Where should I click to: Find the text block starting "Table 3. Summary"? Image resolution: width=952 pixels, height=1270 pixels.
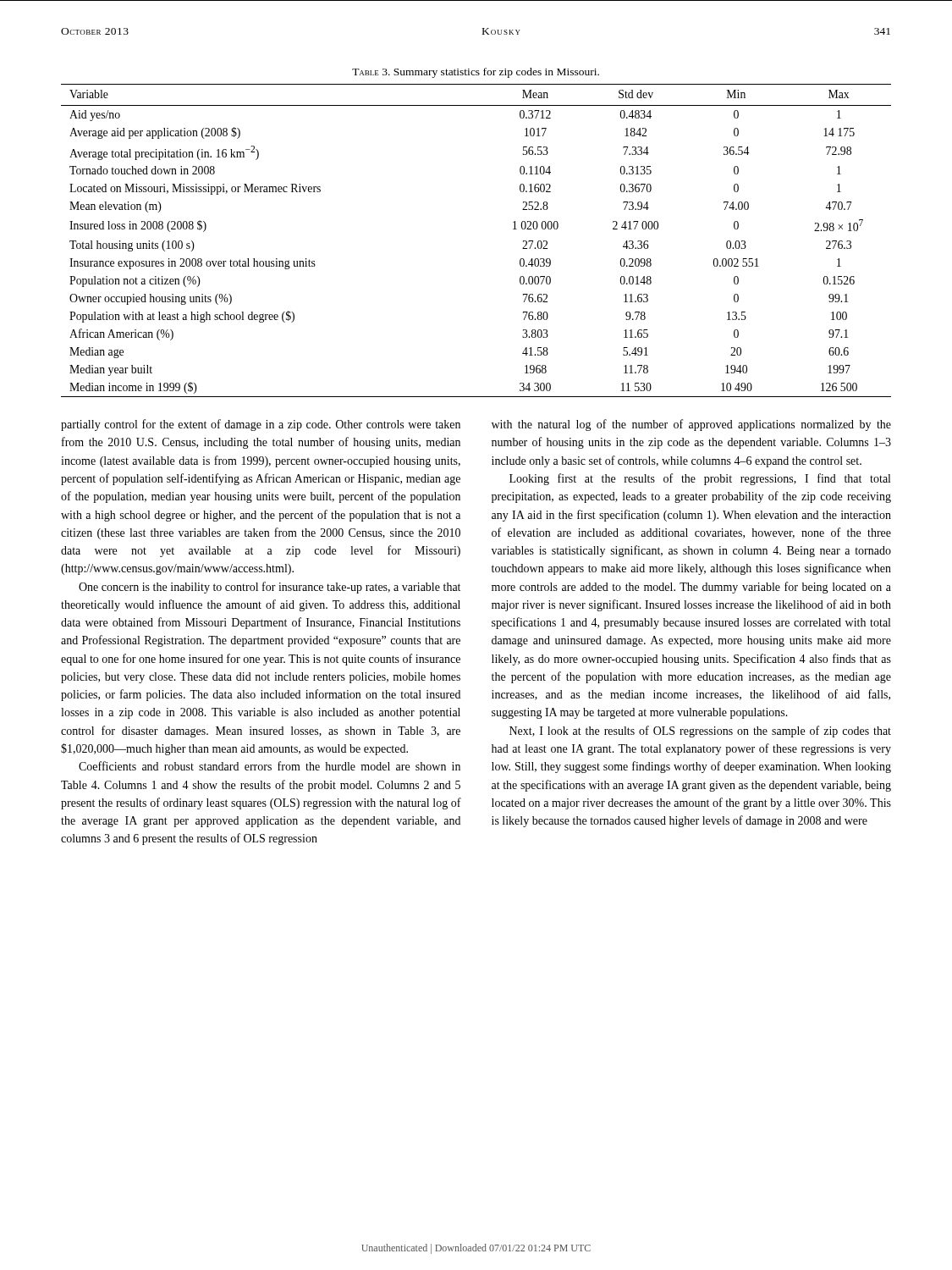tap(476, 72)
